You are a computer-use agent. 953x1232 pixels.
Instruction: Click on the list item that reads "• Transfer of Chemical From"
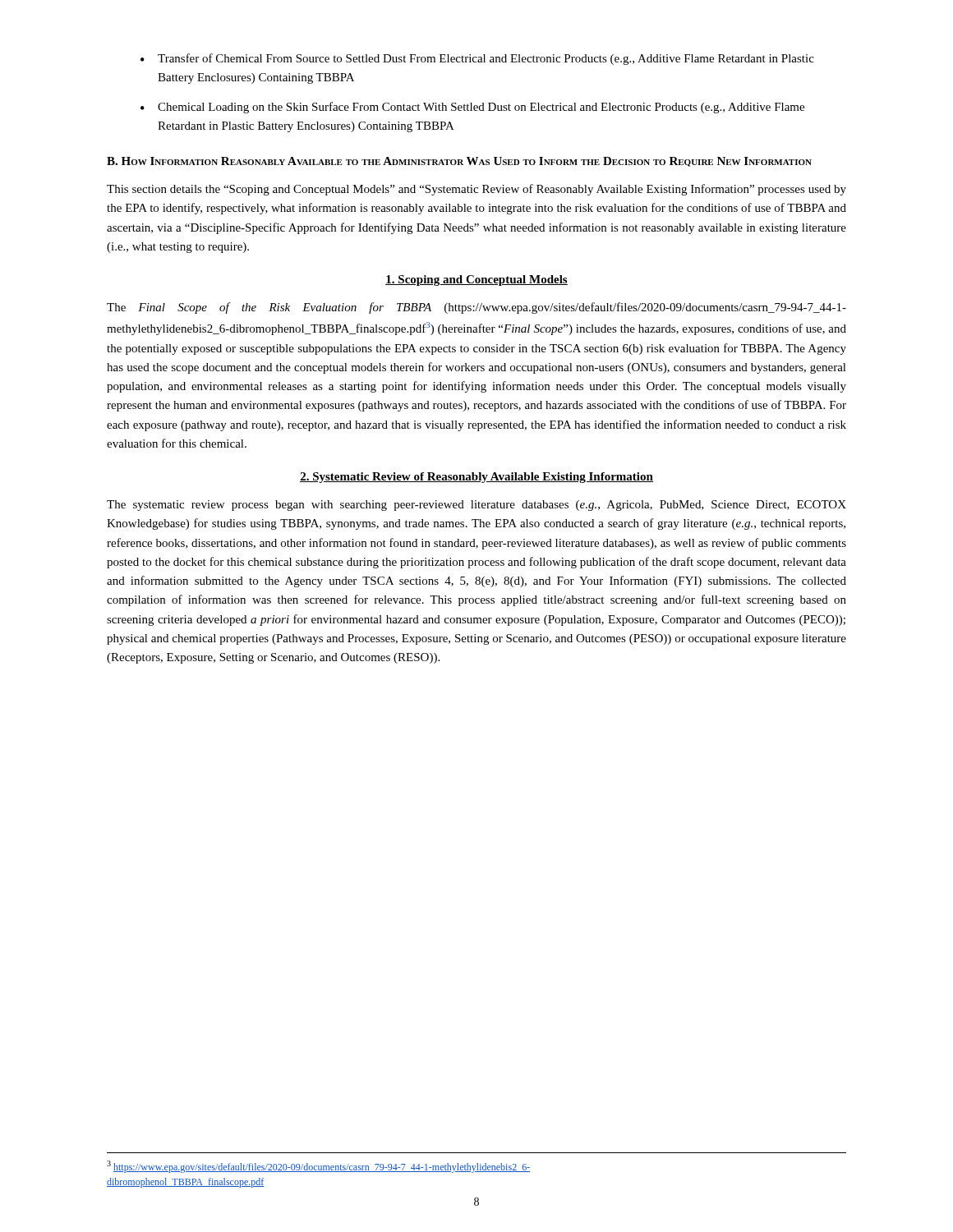coord(493,68)
